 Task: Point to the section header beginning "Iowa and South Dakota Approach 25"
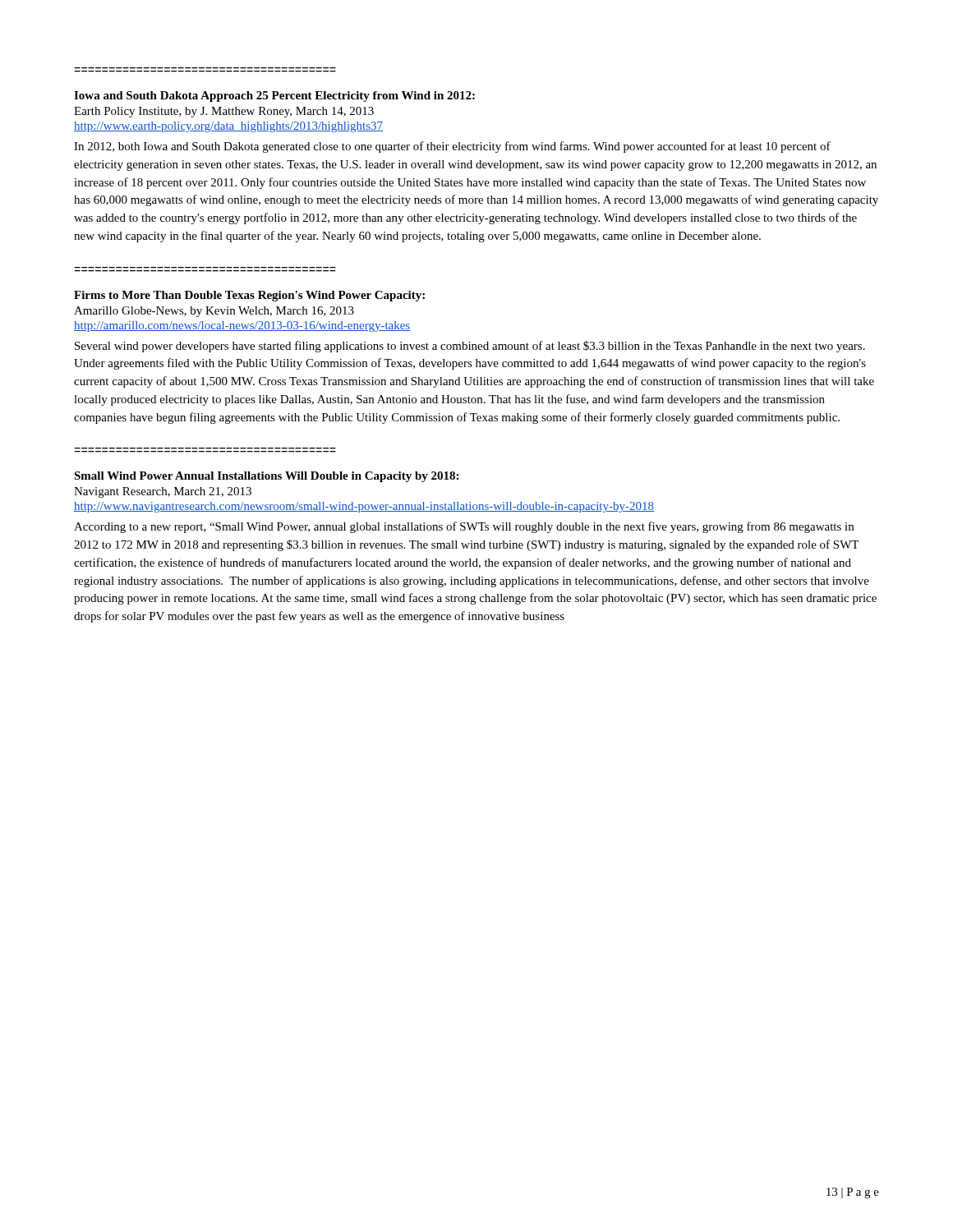pos(275,95)
